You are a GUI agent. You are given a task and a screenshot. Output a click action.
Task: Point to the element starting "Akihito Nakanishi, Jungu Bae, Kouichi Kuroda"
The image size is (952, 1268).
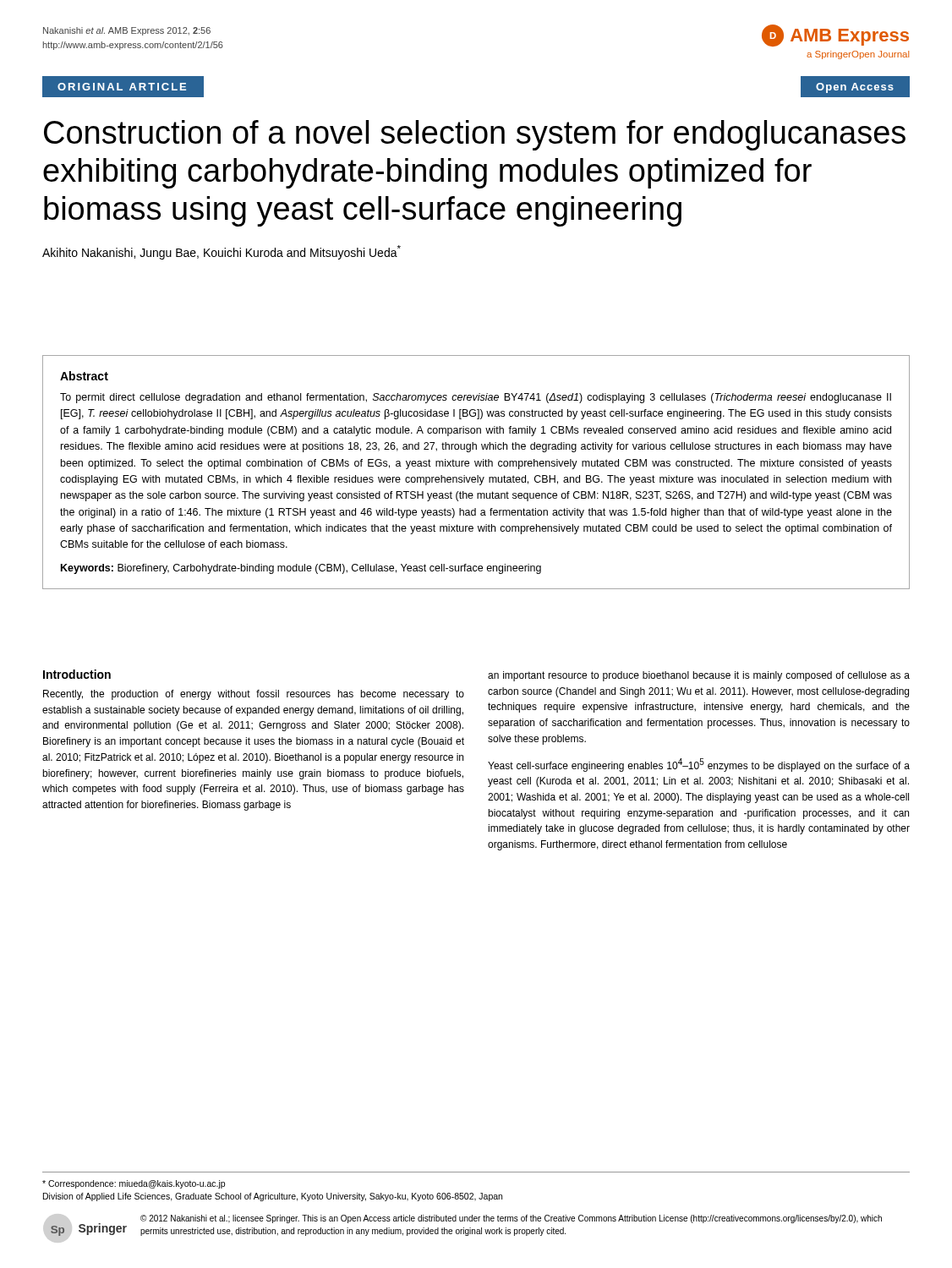coord(222,251)
